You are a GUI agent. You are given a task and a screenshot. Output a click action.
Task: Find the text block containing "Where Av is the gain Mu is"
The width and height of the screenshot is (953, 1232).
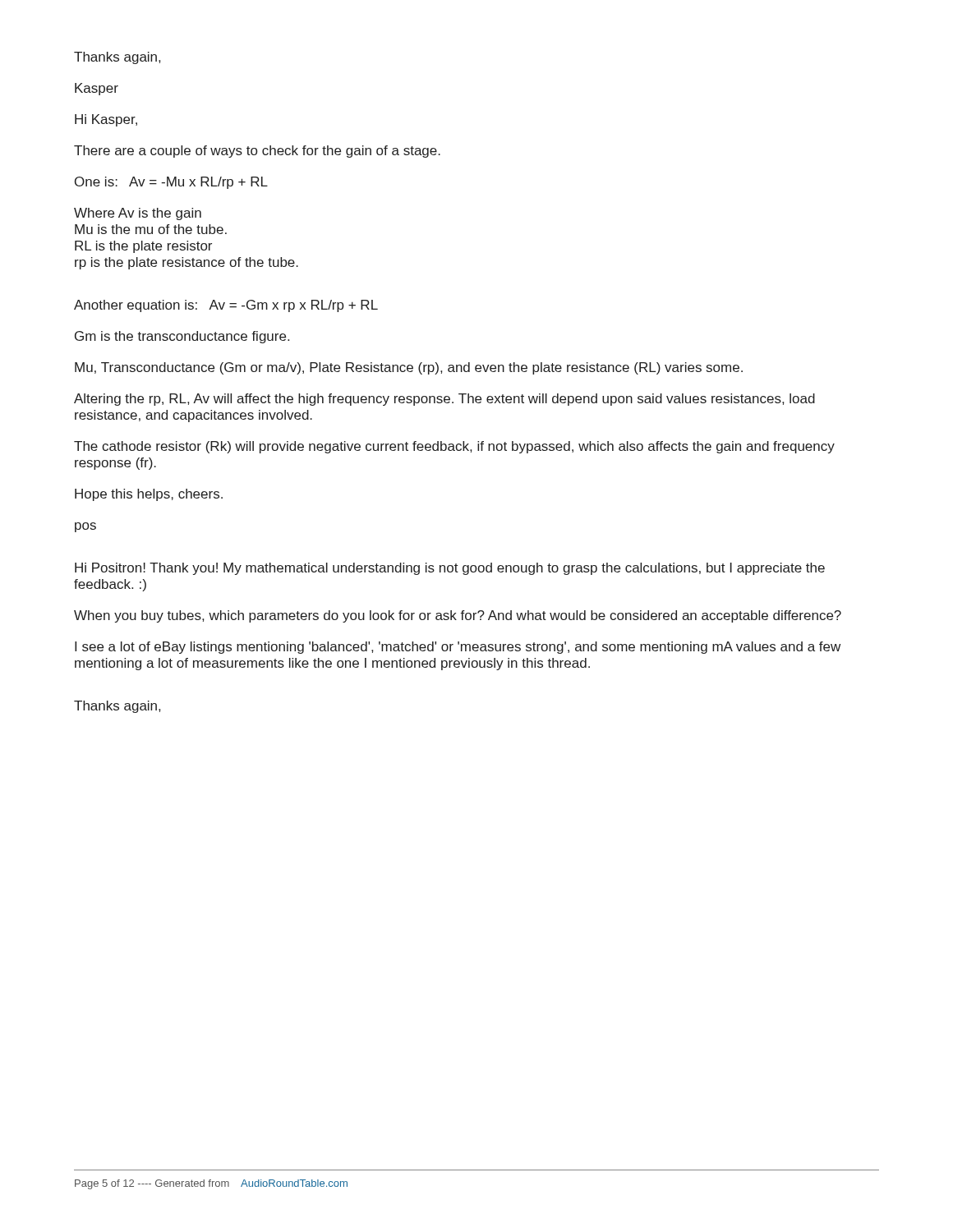click(x=187, y=238)
